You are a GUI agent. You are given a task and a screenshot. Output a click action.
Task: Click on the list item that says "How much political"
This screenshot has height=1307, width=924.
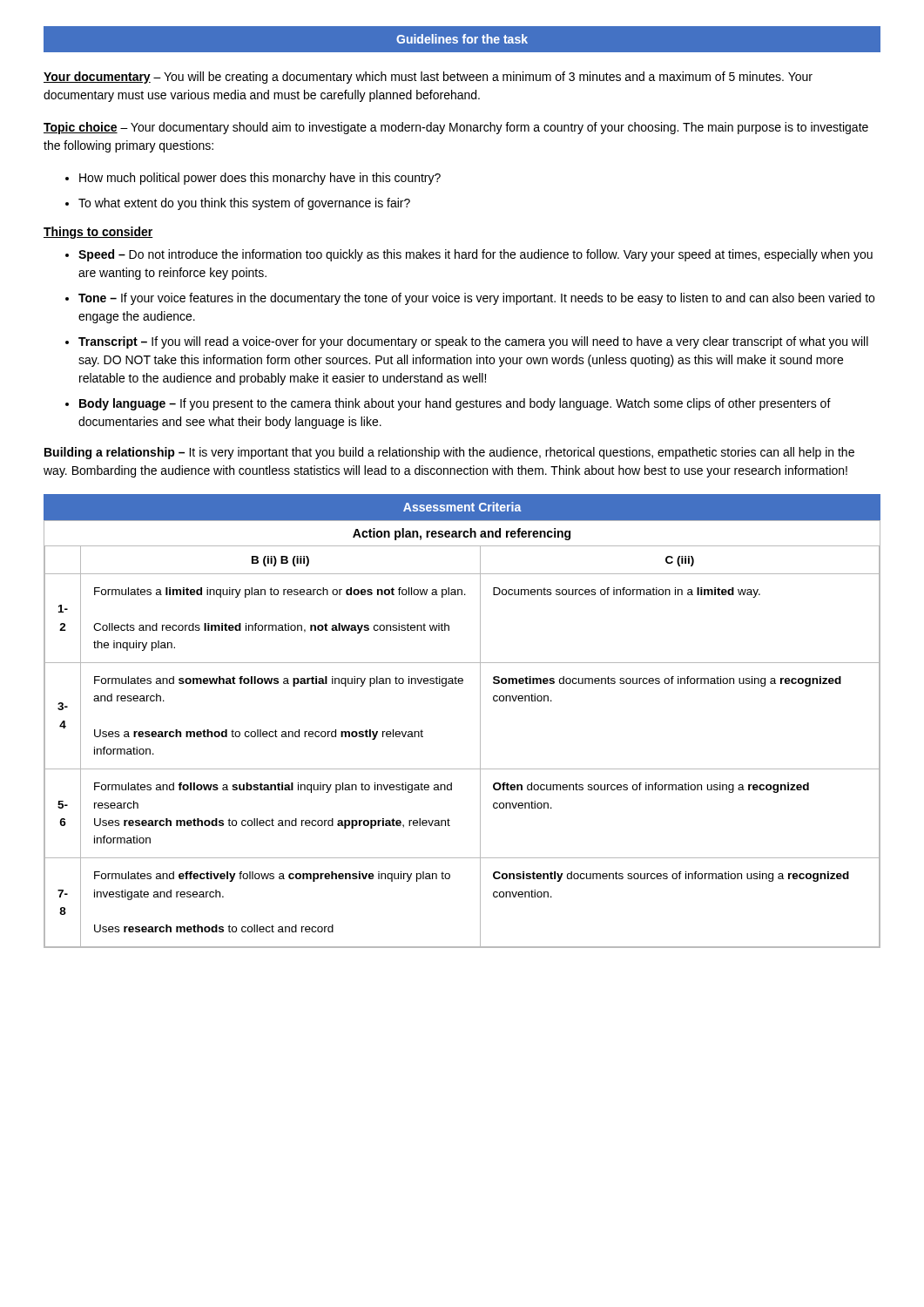pyautogui.click(x=260, y=178)
